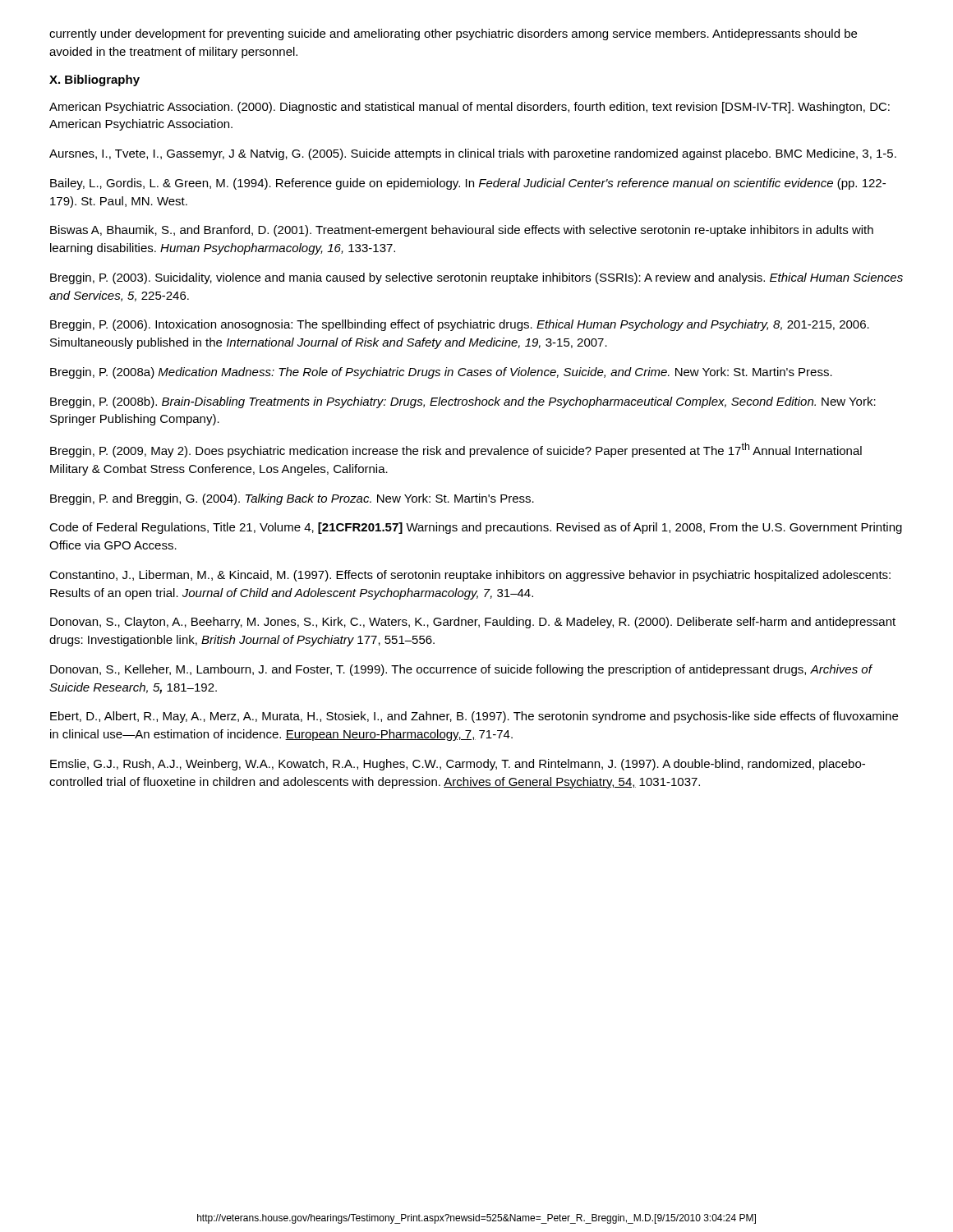
Task: Where is the passage that starts "Donovan, S., Kelleher,"?
Action: click(x=460, y=678)
